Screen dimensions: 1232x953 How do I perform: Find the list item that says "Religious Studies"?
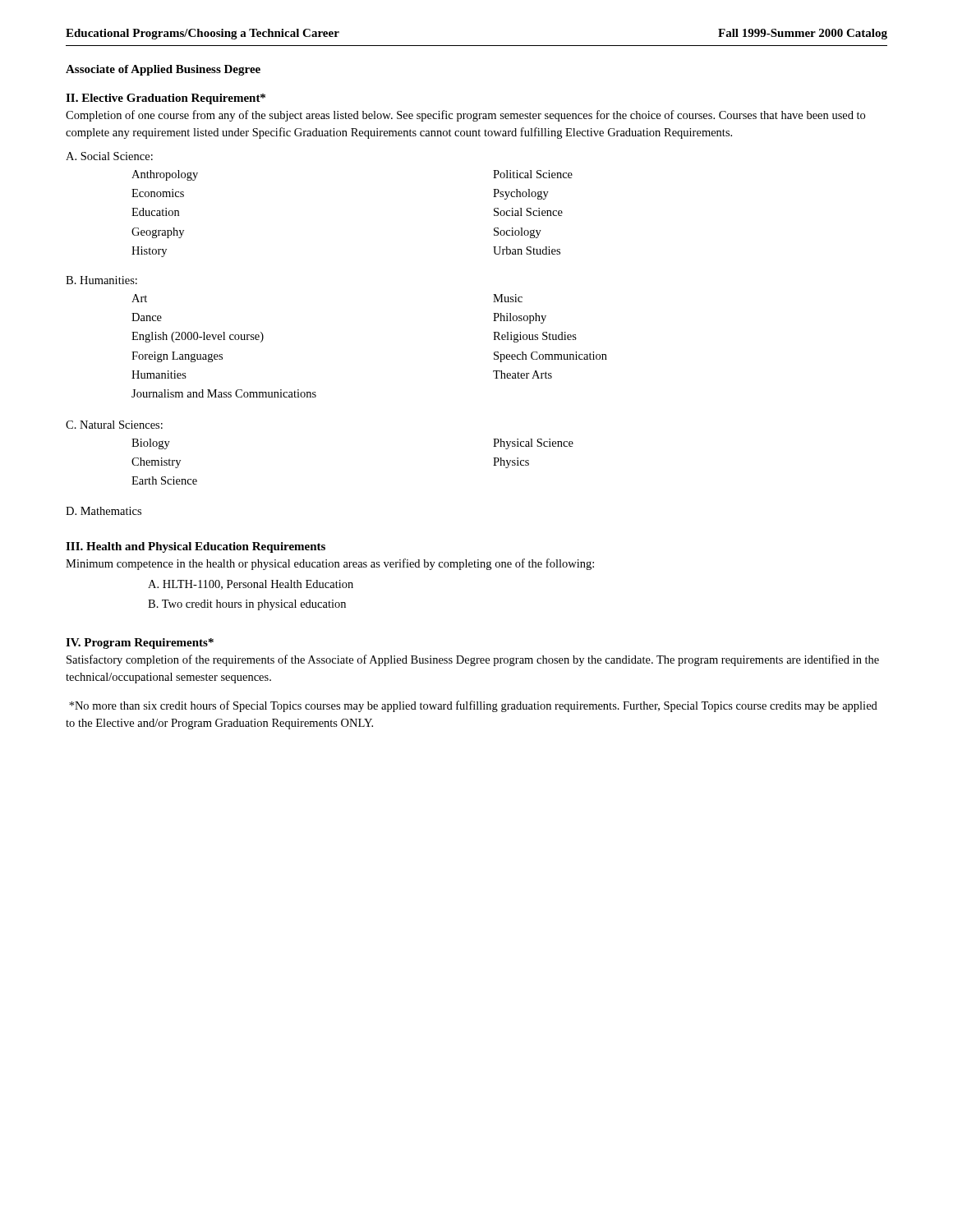coord(535,336)
